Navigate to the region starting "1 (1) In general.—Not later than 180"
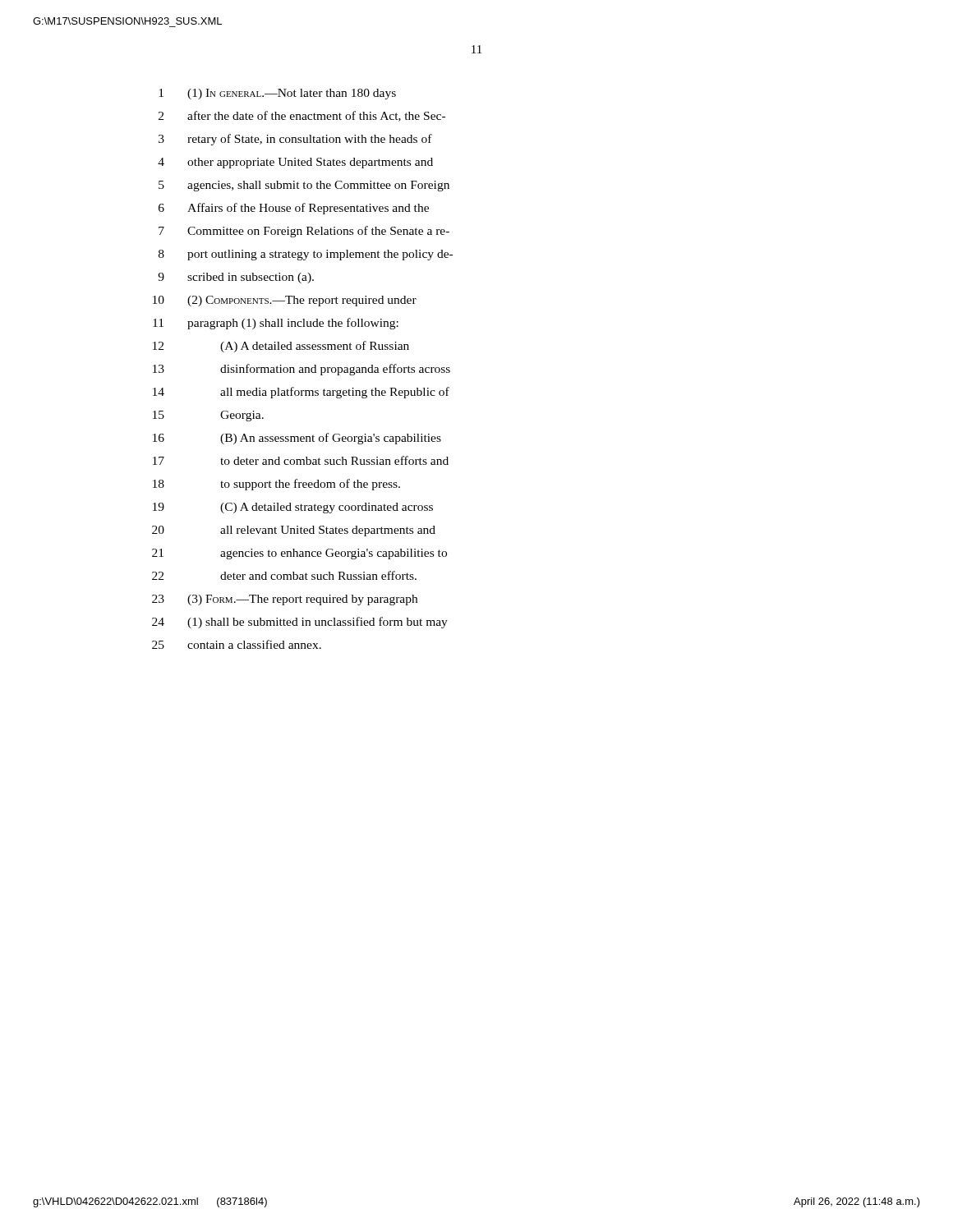The width and height of the screenshot is (953, 1232). coord(277,94)
